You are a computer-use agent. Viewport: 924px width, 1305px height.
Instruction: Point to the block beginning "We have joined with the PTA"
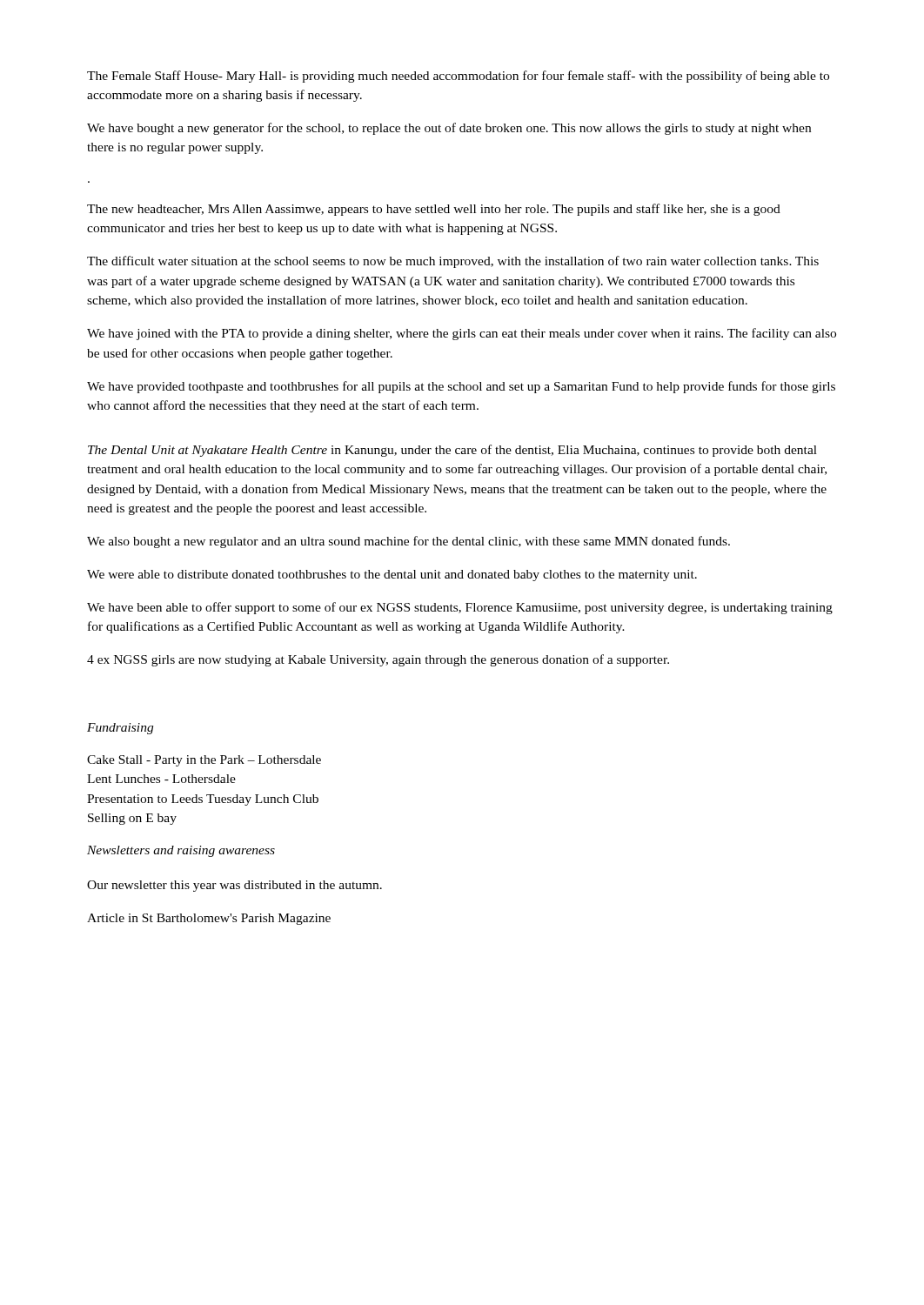click(x=462, y=334)
